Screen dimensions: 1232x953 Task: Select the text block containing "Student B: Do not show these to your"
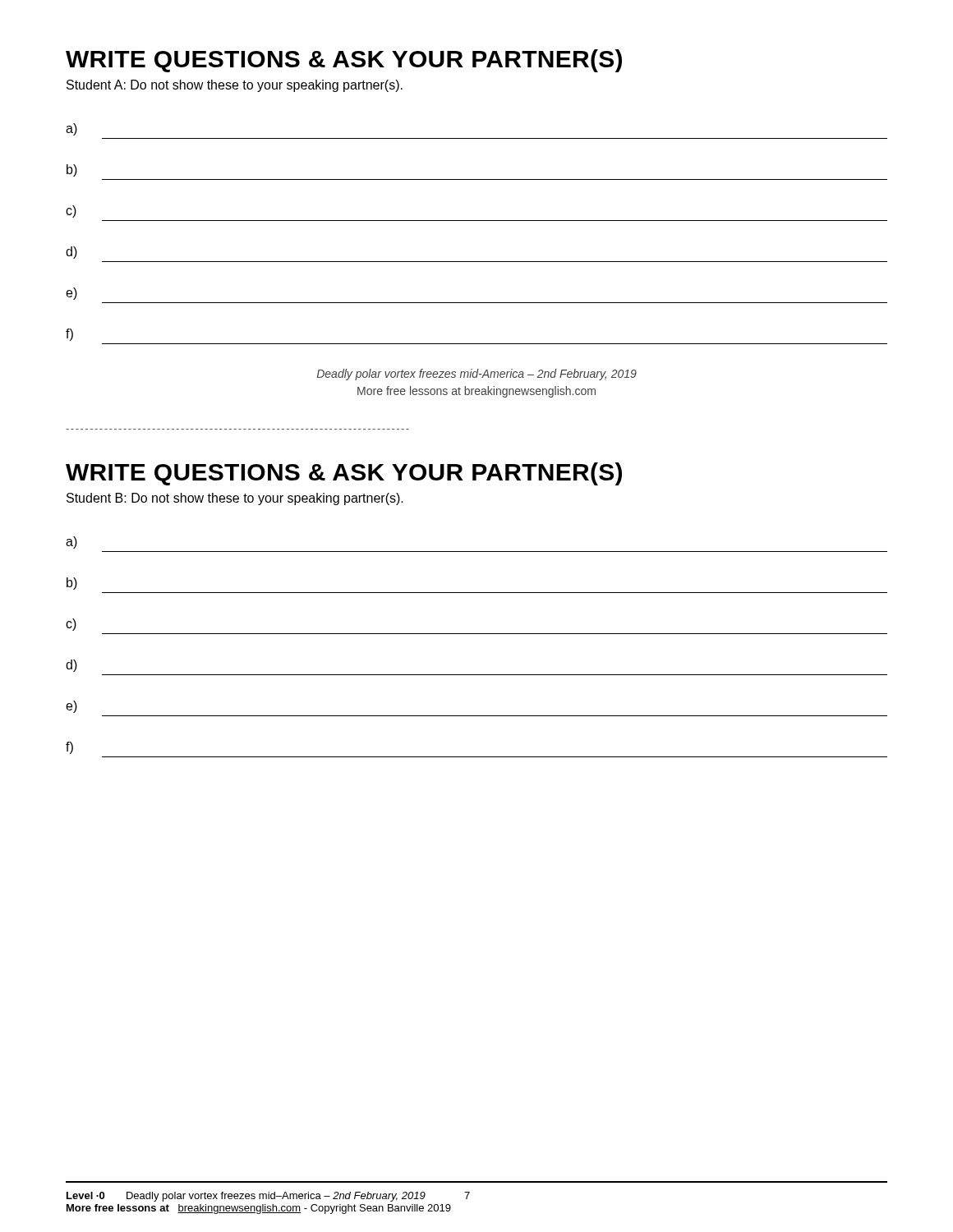coord(235,498)
